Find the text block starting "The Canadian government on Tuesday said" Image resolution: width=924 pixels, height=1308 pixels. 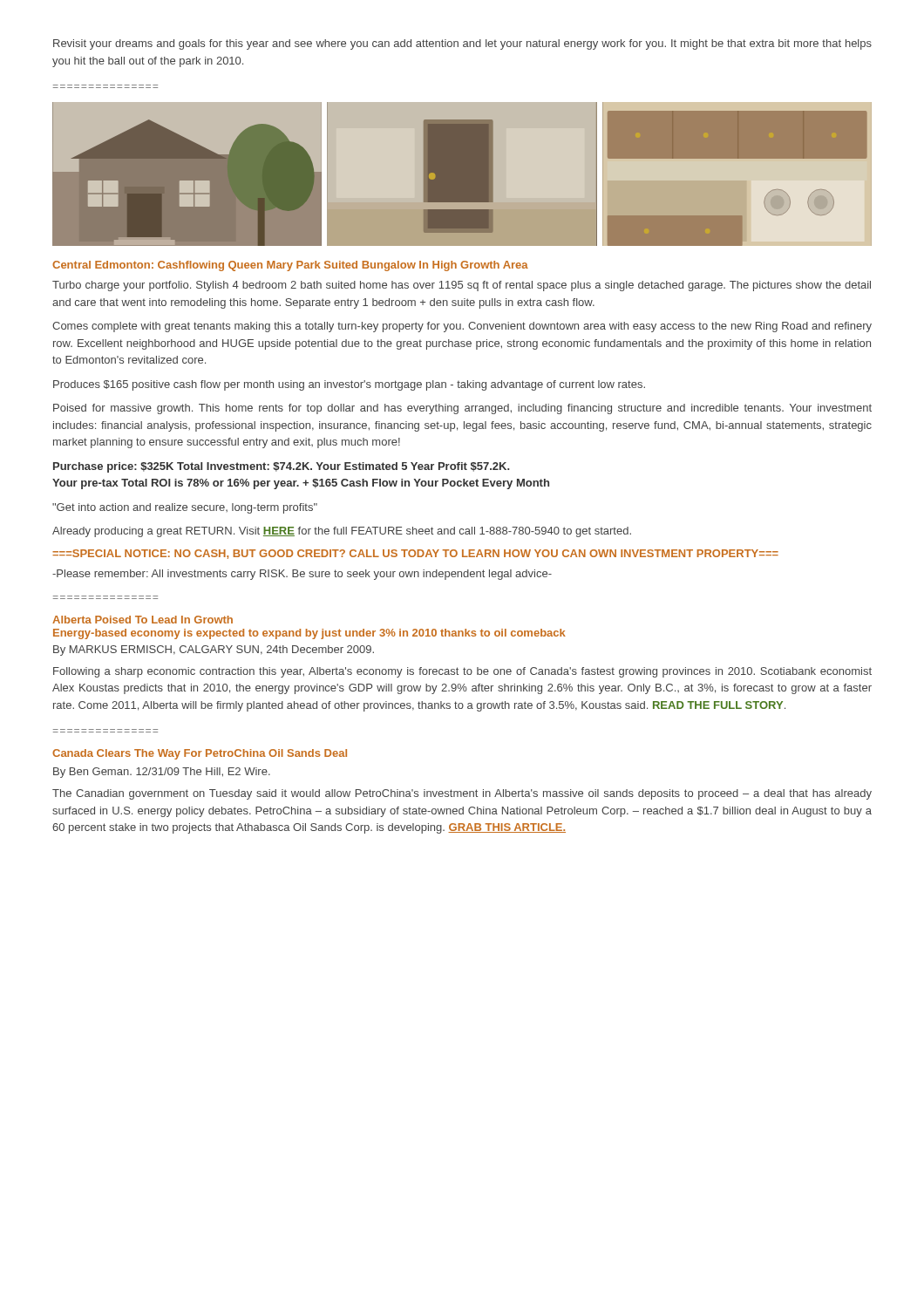[462, 810]
